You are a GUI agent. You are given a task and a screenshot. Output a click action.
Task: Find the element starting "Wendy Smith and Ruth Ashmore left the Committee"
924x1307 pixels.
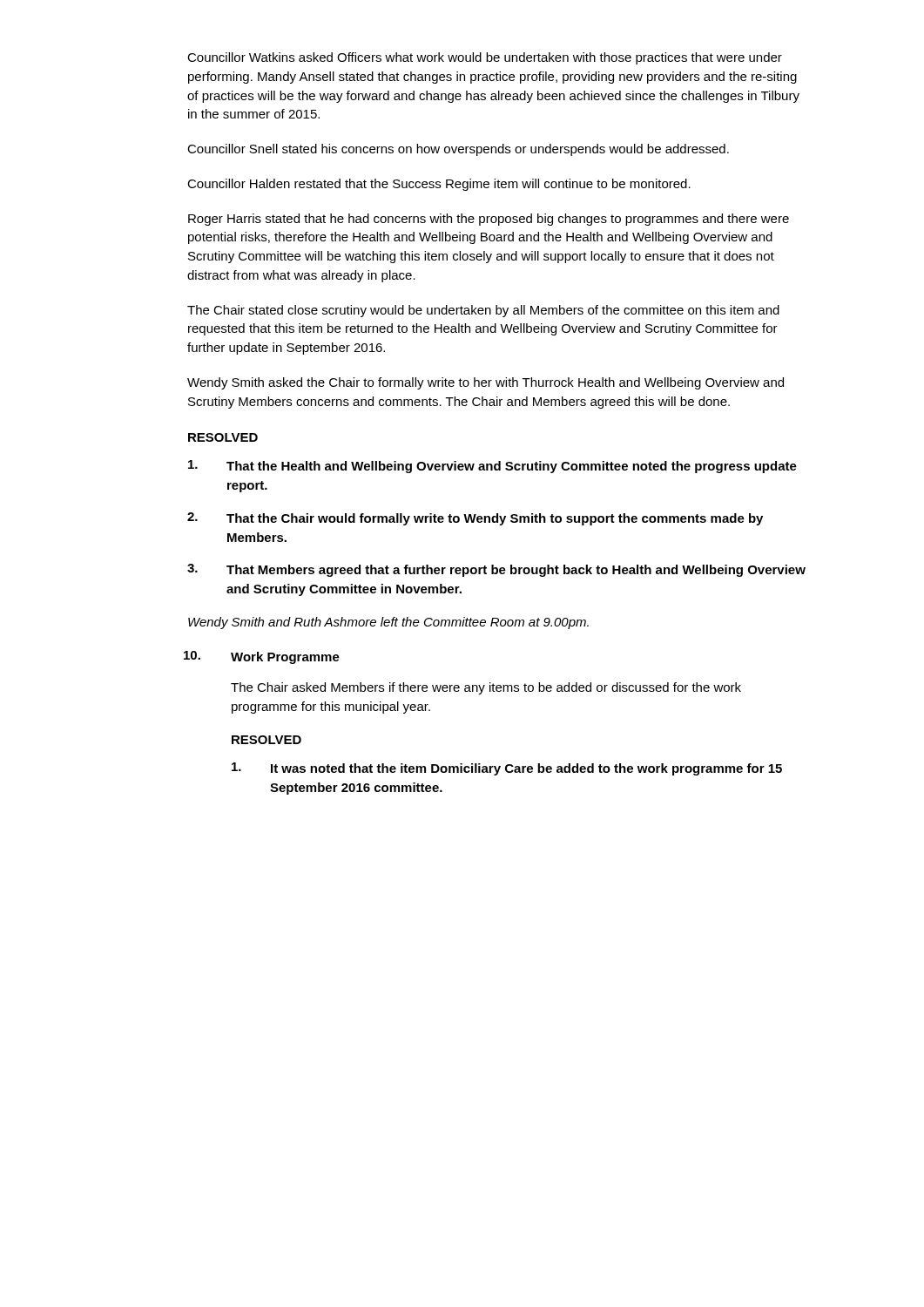(389, 621)
